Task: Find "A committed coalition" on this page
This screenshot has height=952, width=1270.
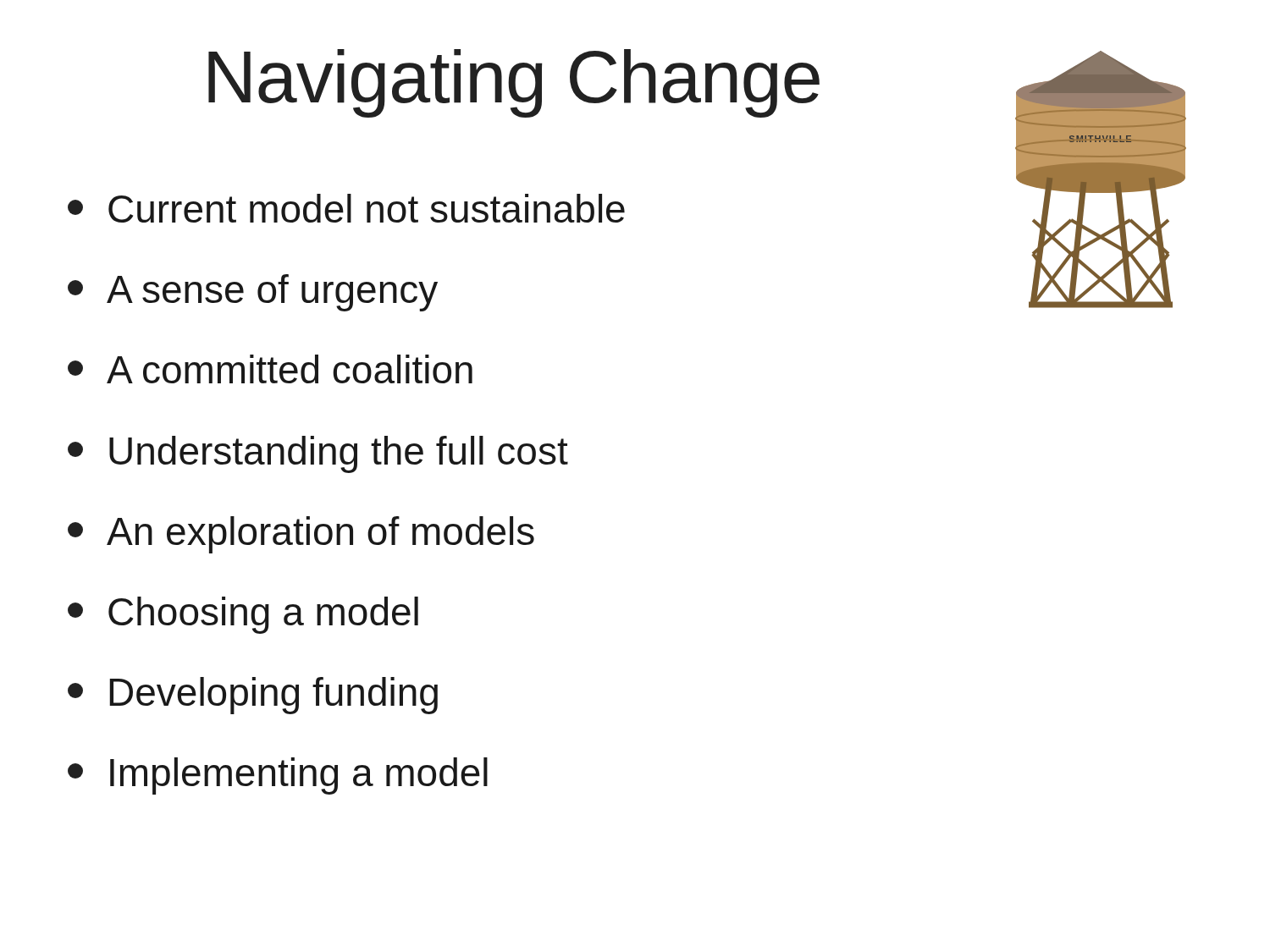Action: (x=271, y=371)
